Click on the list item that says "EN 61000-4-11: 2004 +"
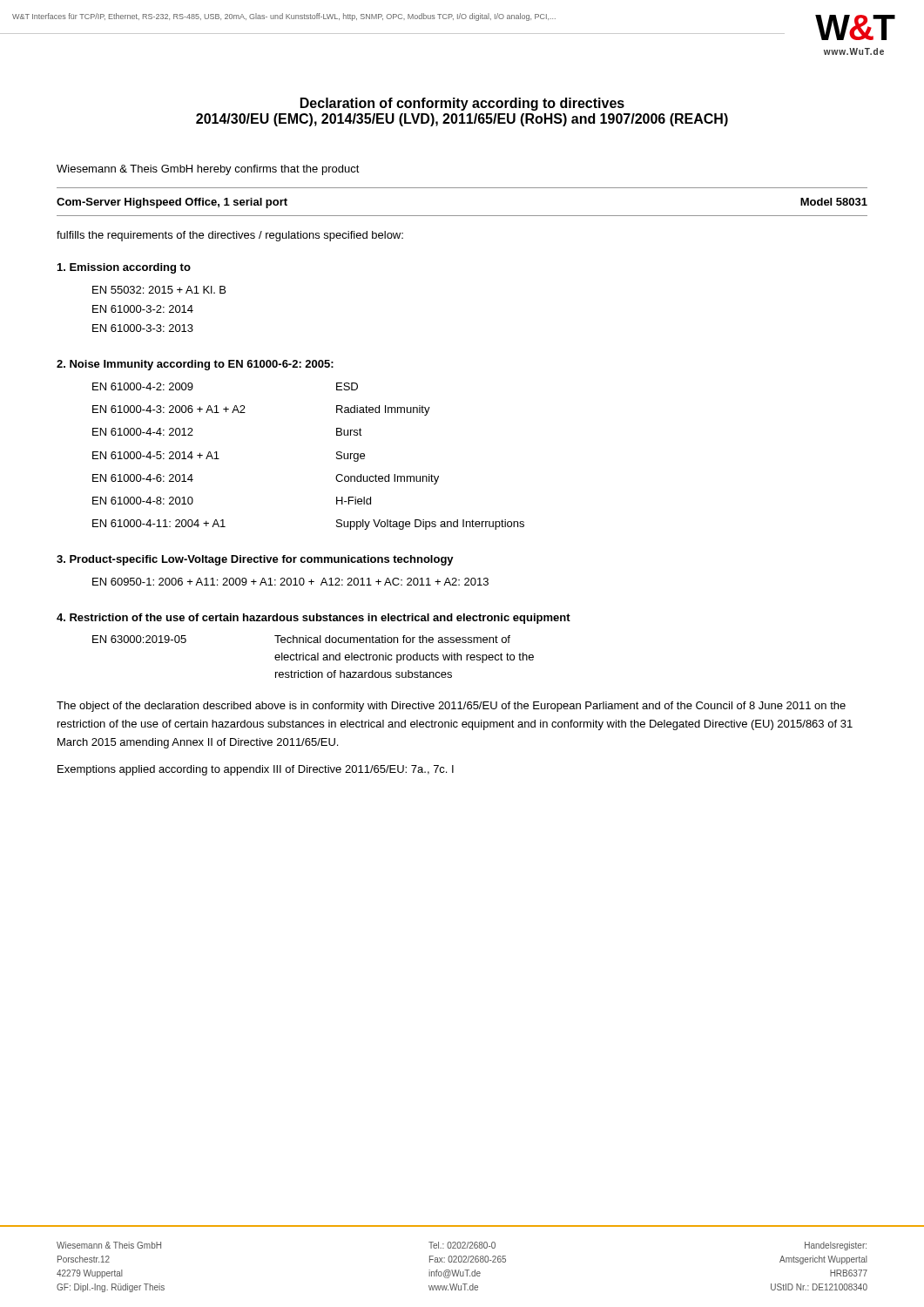 (159, 523)
